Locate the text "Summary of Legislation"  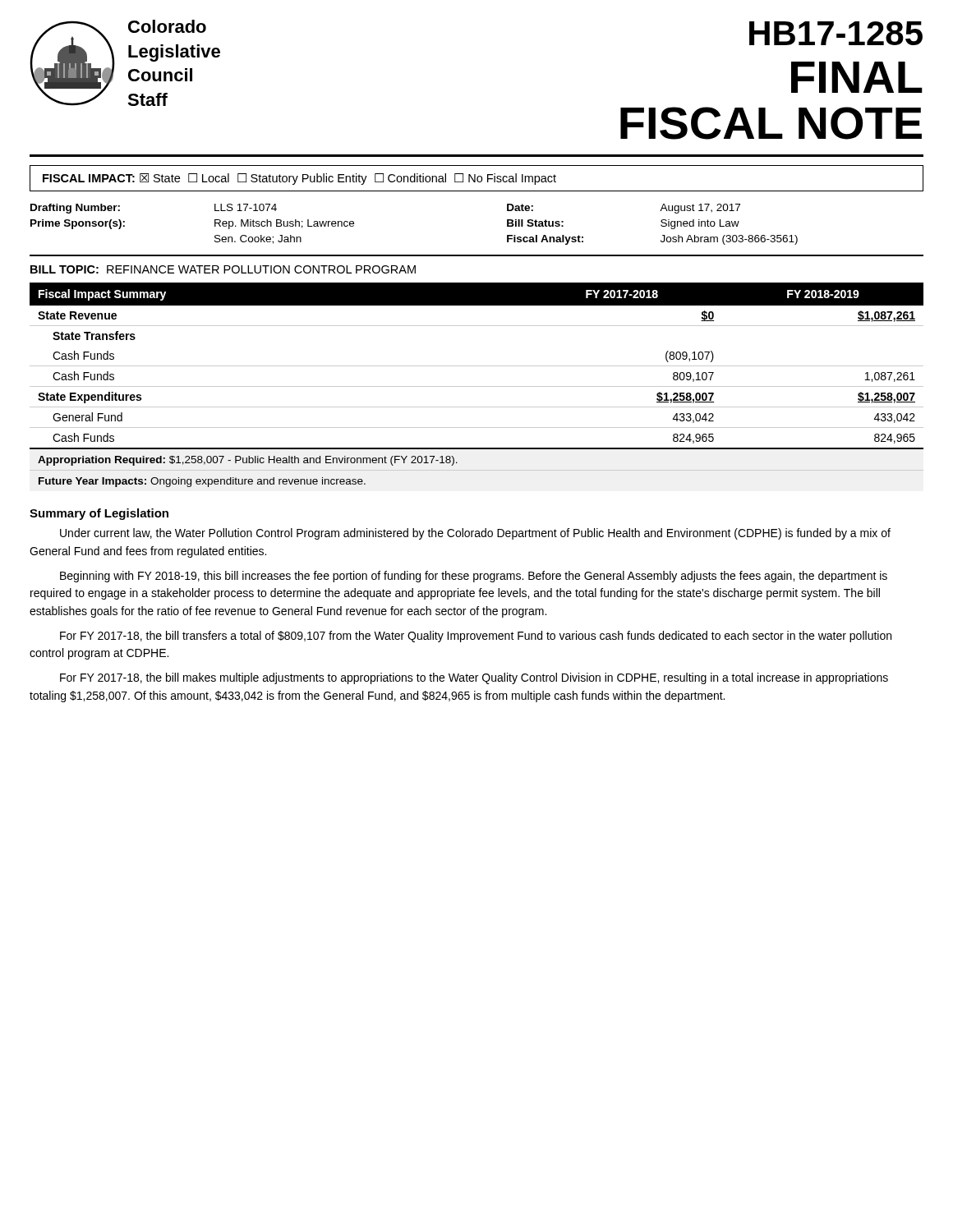(99, 513)
